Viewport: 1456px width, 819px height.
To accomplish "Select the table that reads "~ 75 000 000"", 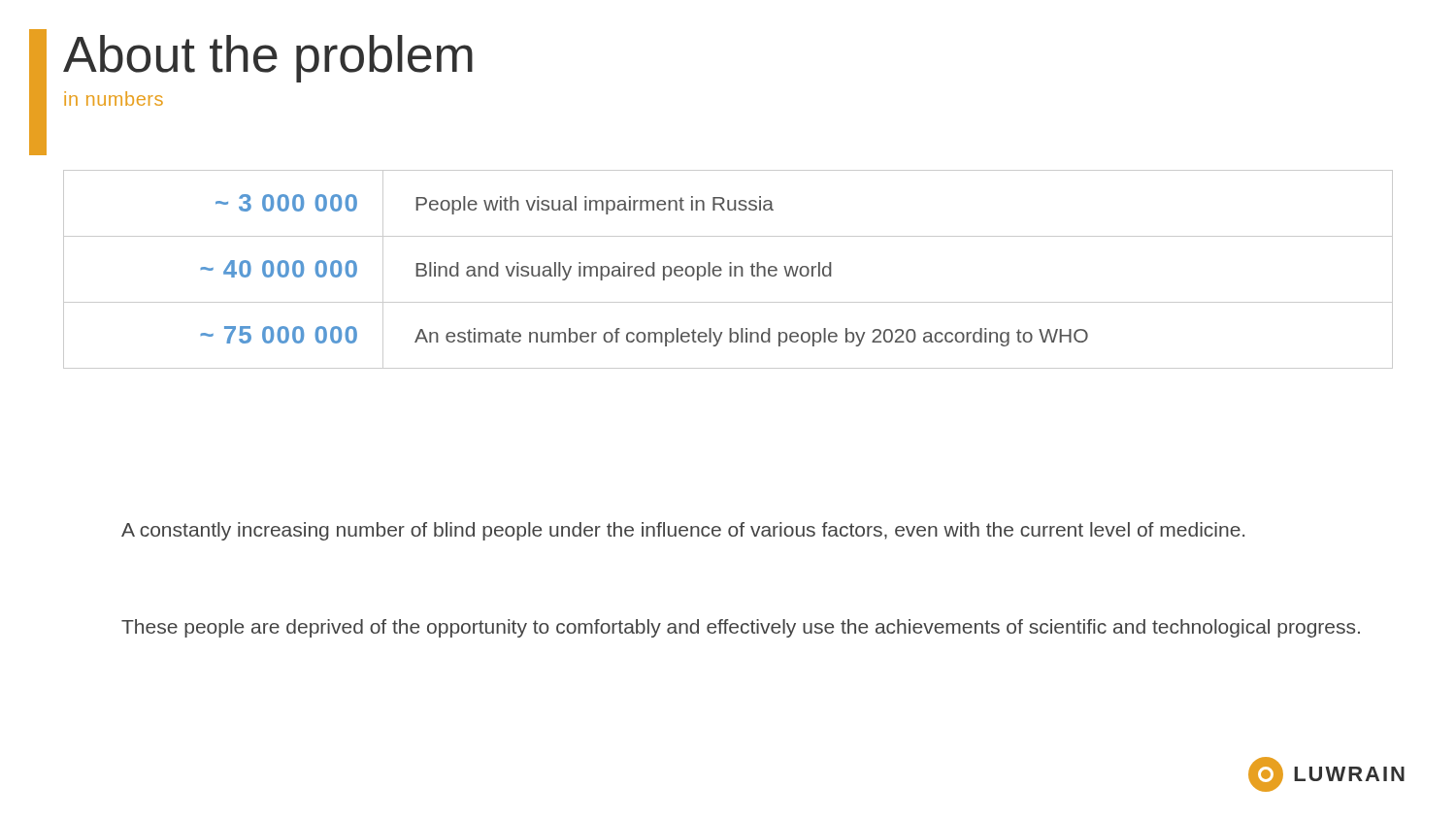I will point(728,269).
